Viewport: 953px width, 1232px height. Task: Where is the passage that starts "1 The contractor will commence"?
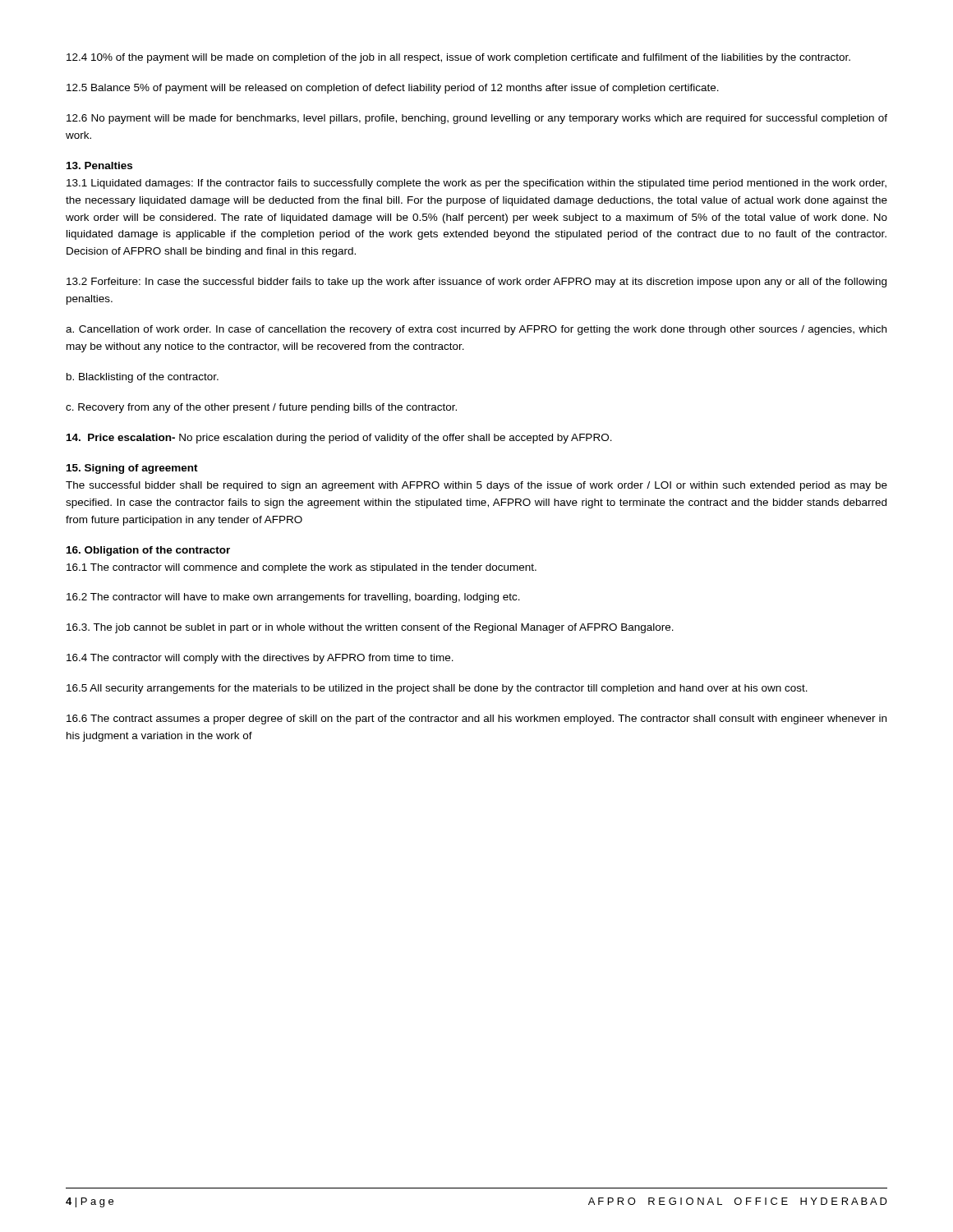(476, 568)
